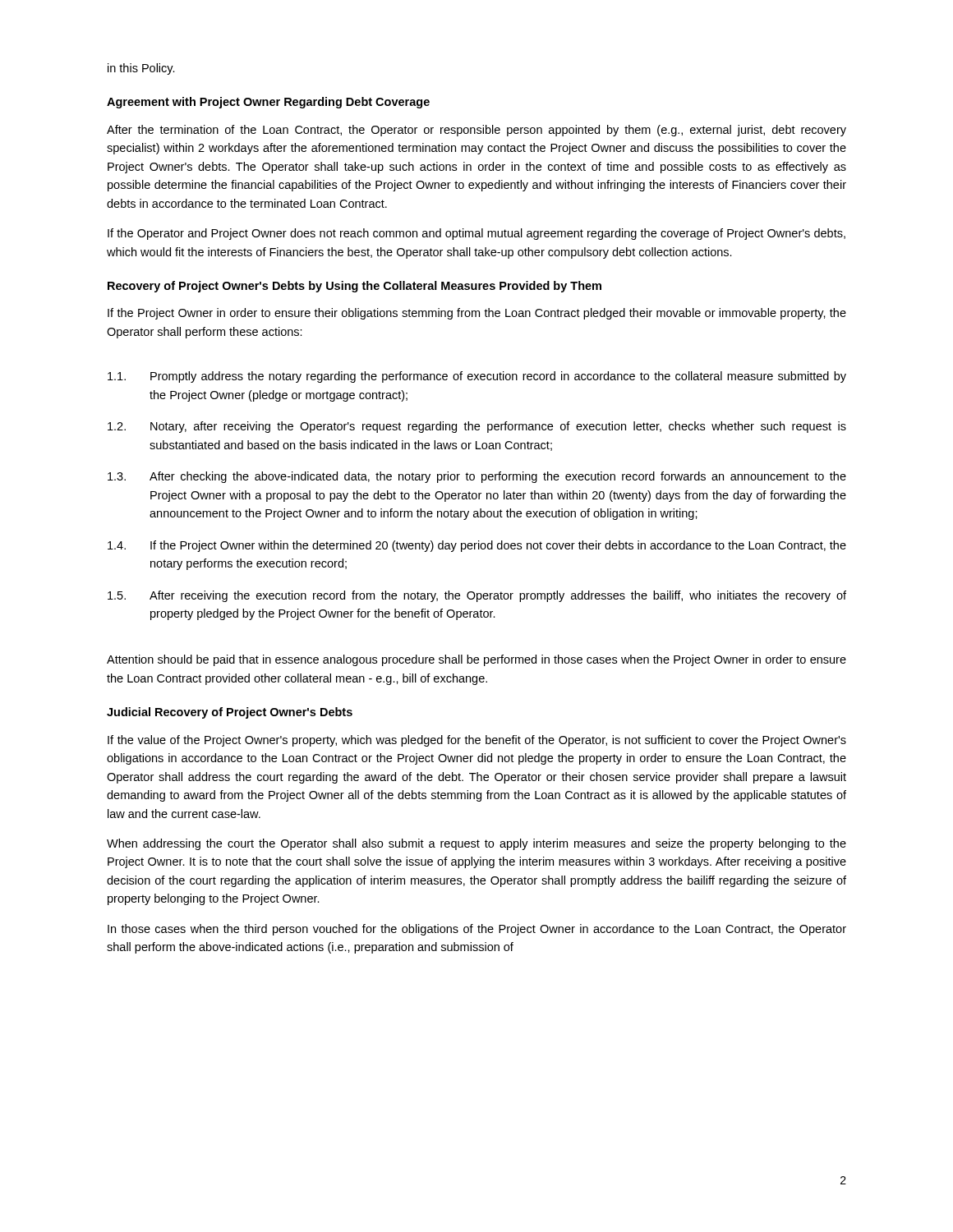Click on the block starting "4. If the Project Owner within the"

coord(476,554)
